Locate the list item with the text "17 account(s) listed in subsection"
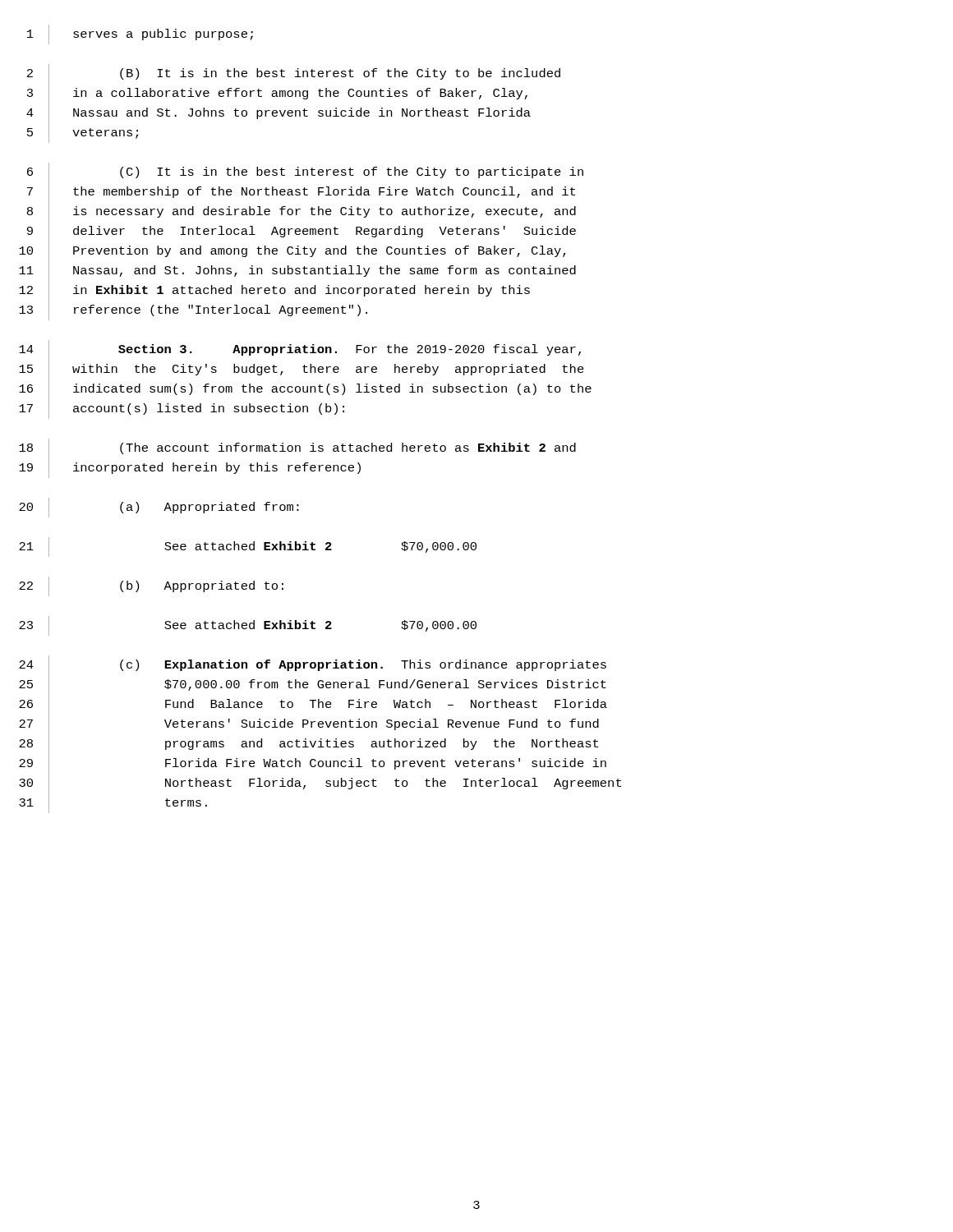 click(x=182, y=409)
